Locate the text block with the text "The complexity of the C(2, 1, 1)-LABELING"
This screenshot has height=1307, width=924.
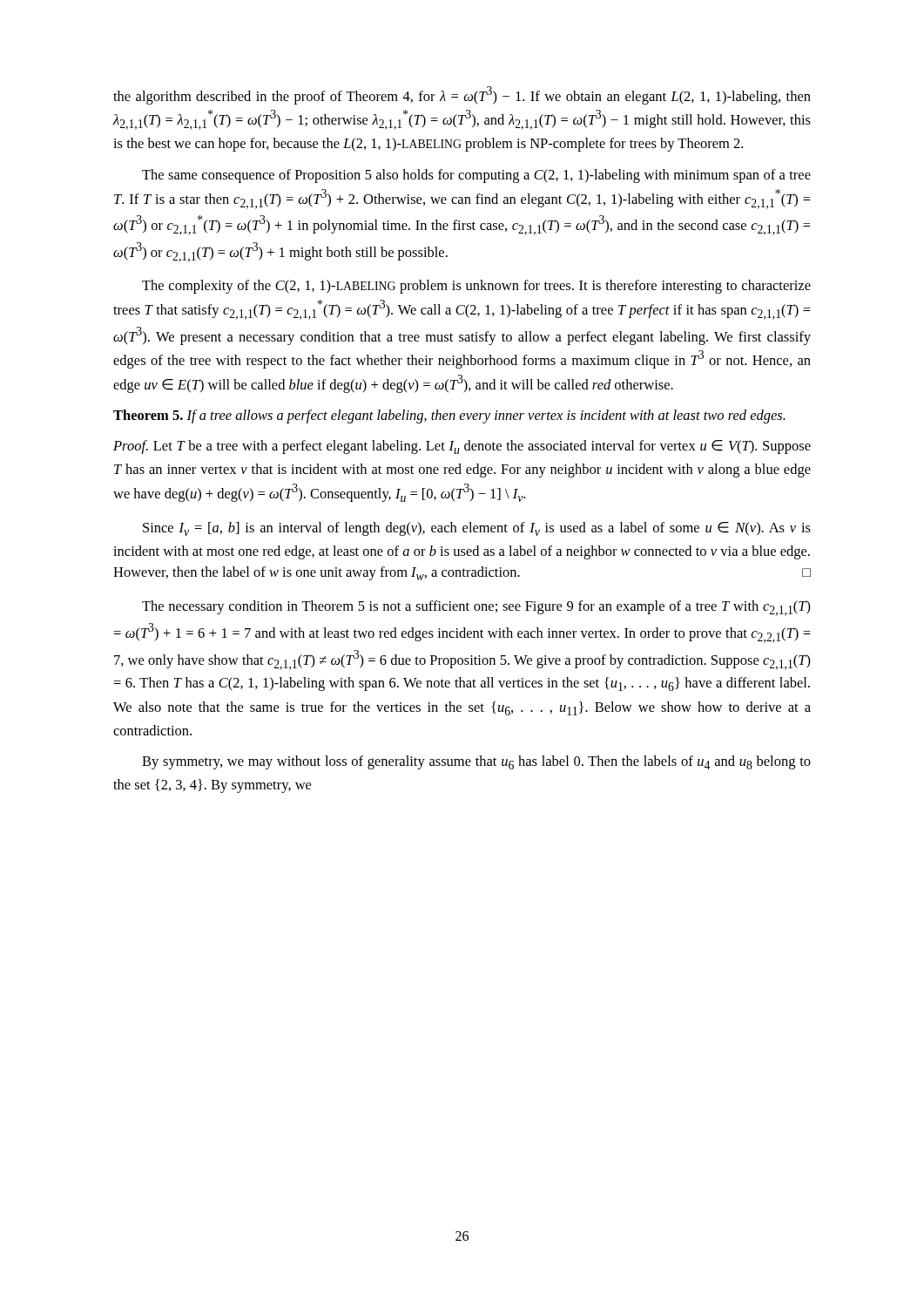pyautogui.click(x=462, y=335)
